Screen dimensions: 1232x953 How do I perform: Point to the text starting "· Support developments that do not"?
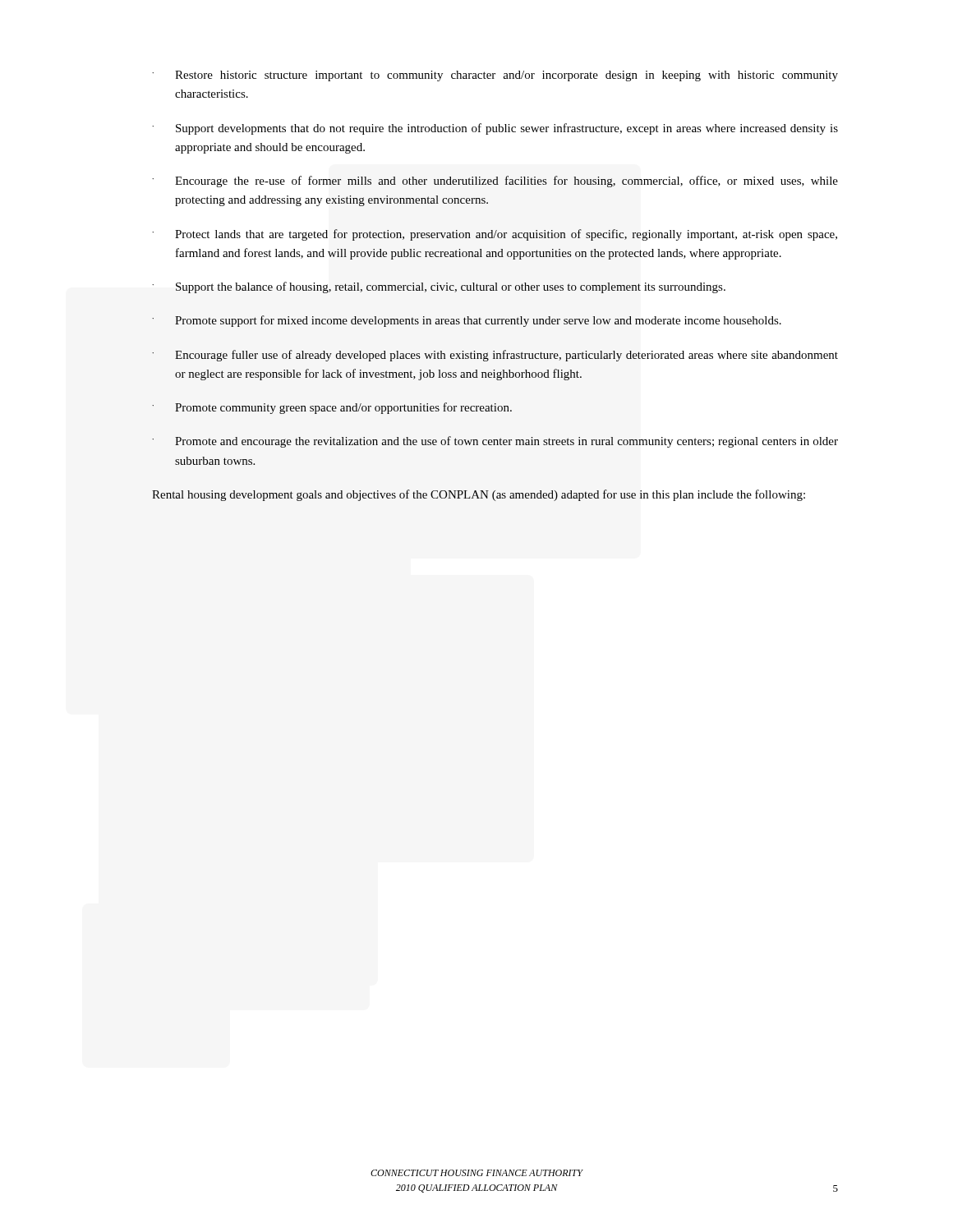click(495, 138)
